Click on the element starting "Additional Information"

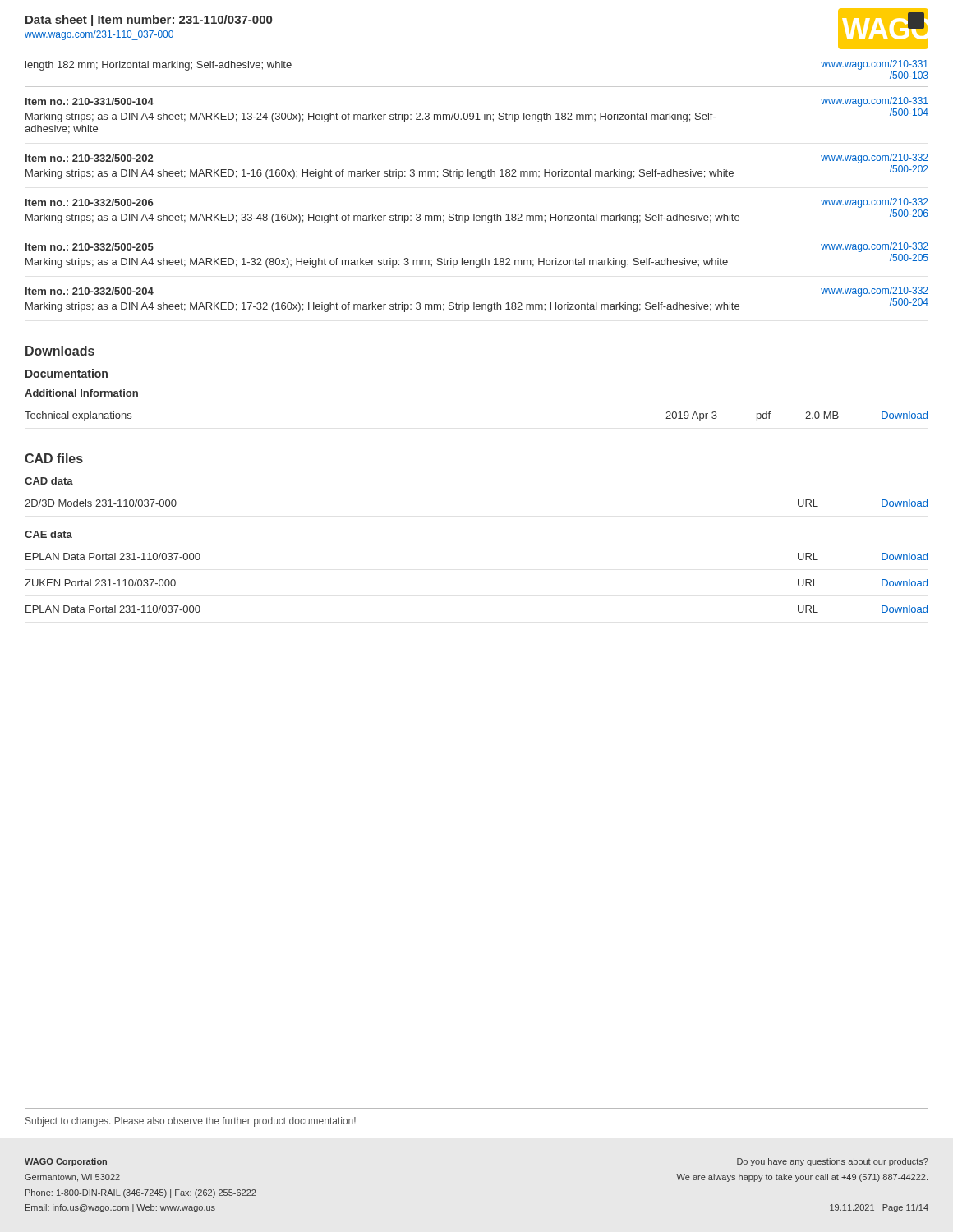pyautogui.click(x=82, y=393)
